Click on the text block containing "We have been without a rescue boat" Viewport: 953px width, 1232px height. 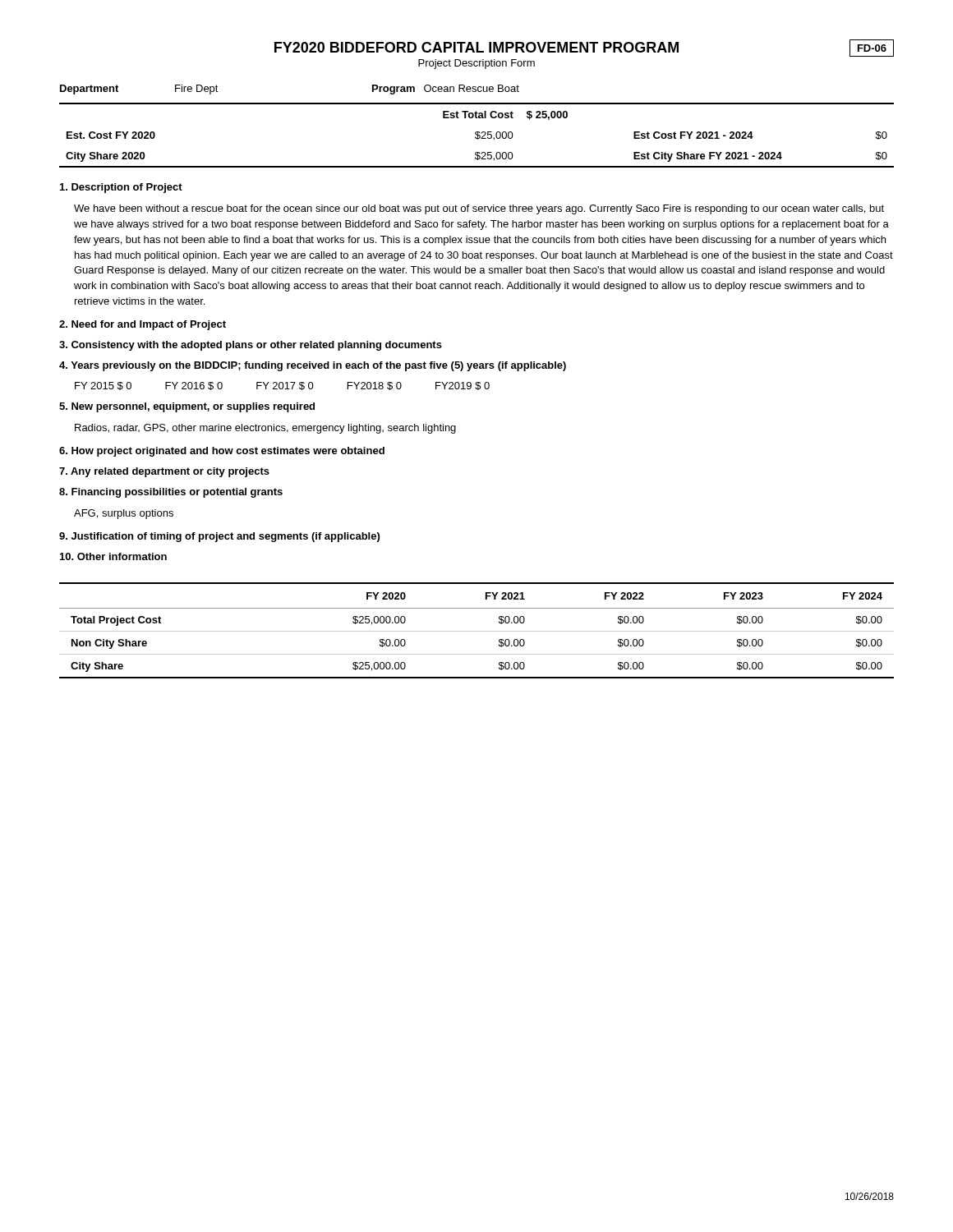[484, 255]
